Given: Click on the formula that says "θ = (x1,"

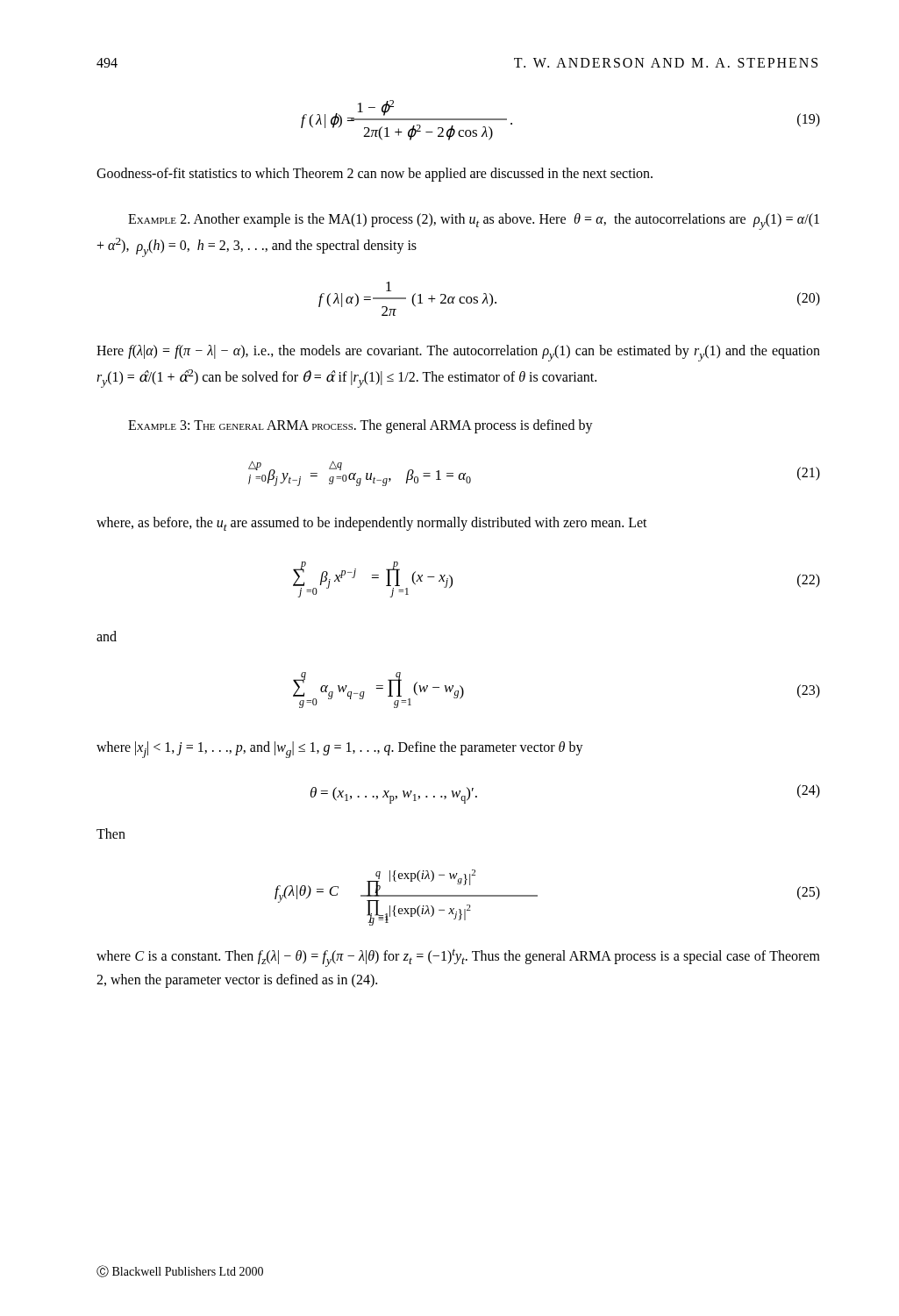Looking at the screenshot, I should [x=339, y=795].
